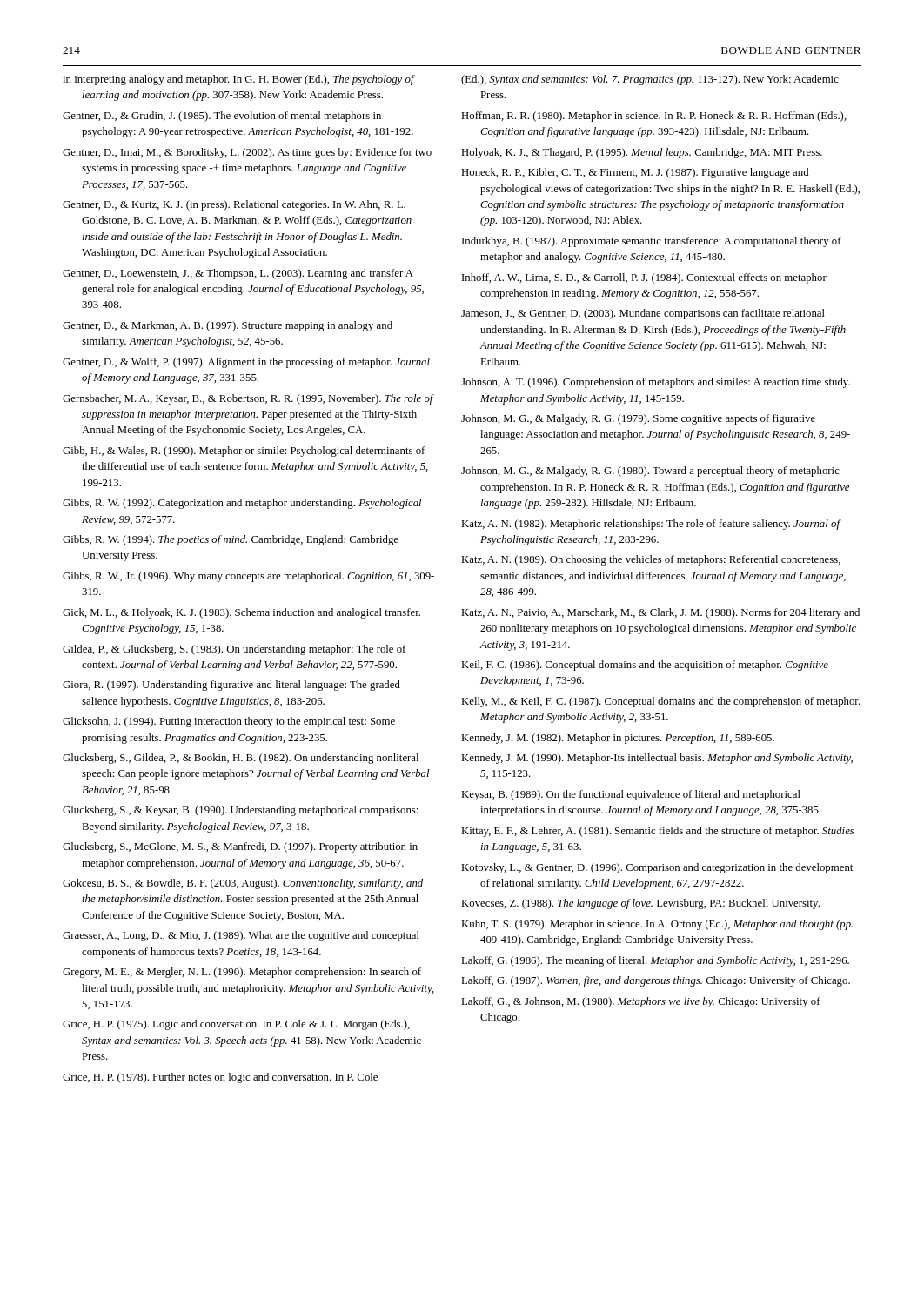Click on the region starting "Keysar, B. (1989). On"
This screenshot has width=924, height=1305.
click(x=641, y=802)
